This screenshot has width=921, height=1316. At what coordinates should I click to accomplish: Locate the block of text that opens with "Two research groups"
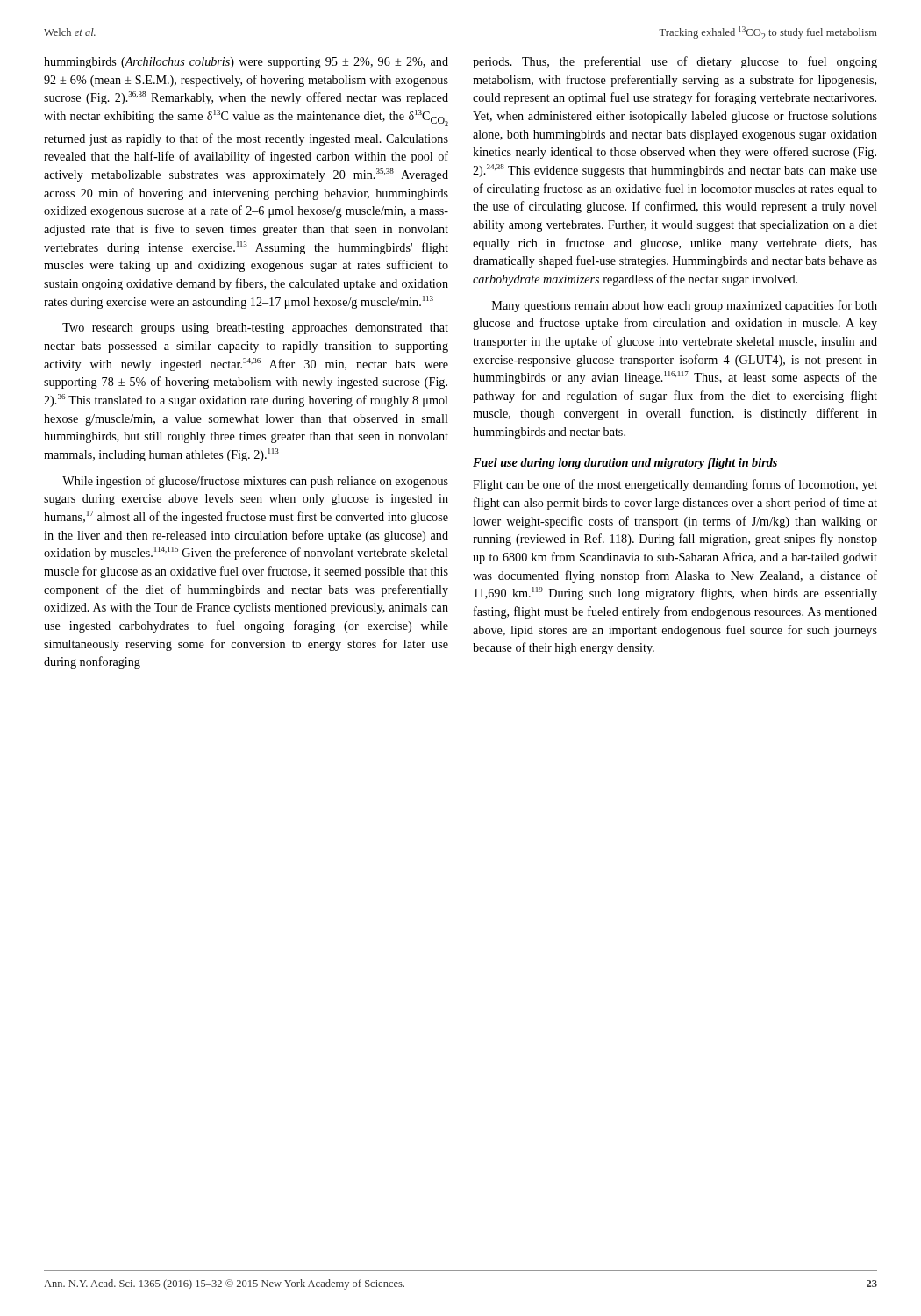(246, 391)
